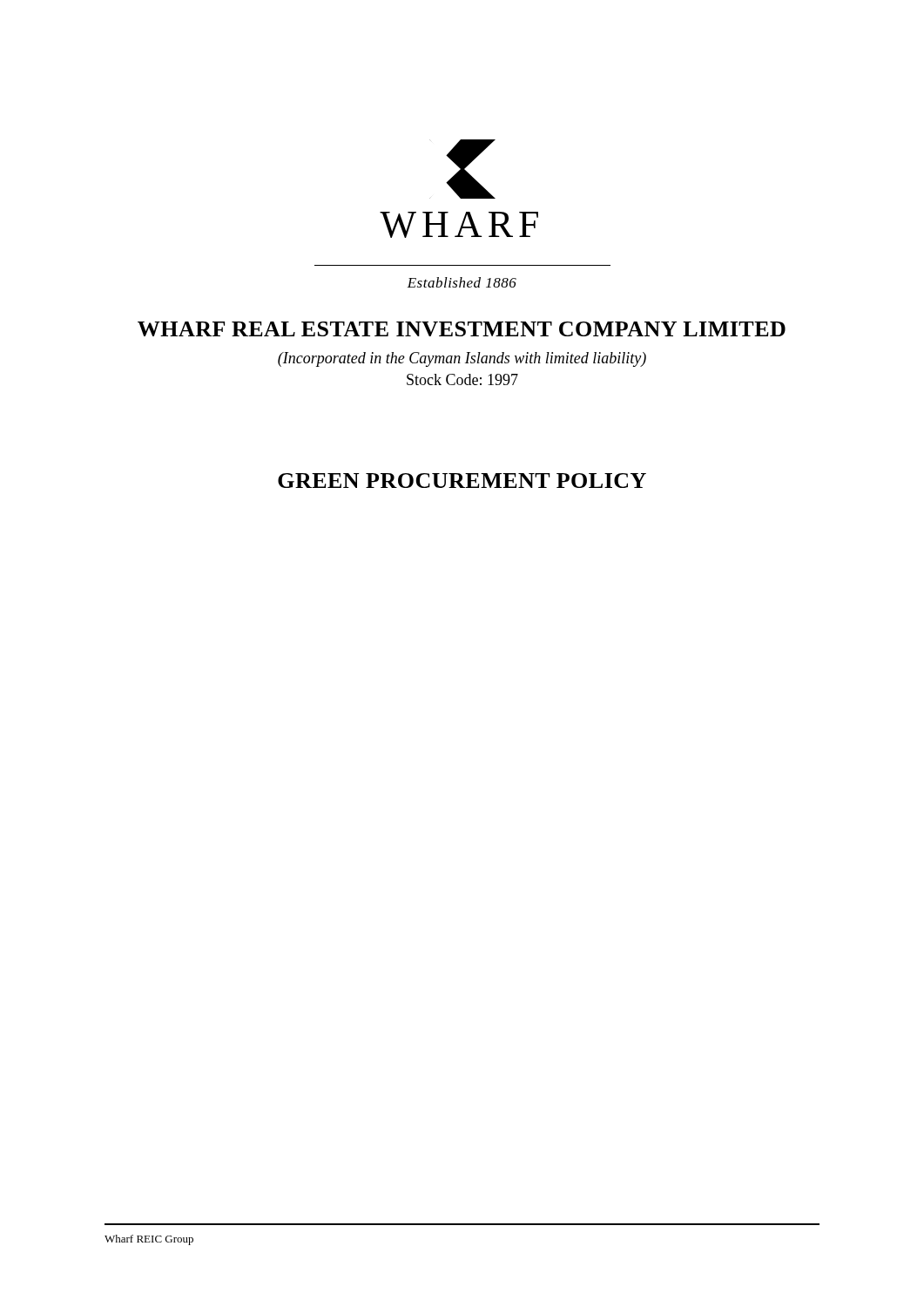The image size is (924, 1307).
Task: Click on the title with the text "GREEN PROCUREMENT POLICY"
Action: tap(462, 481)
